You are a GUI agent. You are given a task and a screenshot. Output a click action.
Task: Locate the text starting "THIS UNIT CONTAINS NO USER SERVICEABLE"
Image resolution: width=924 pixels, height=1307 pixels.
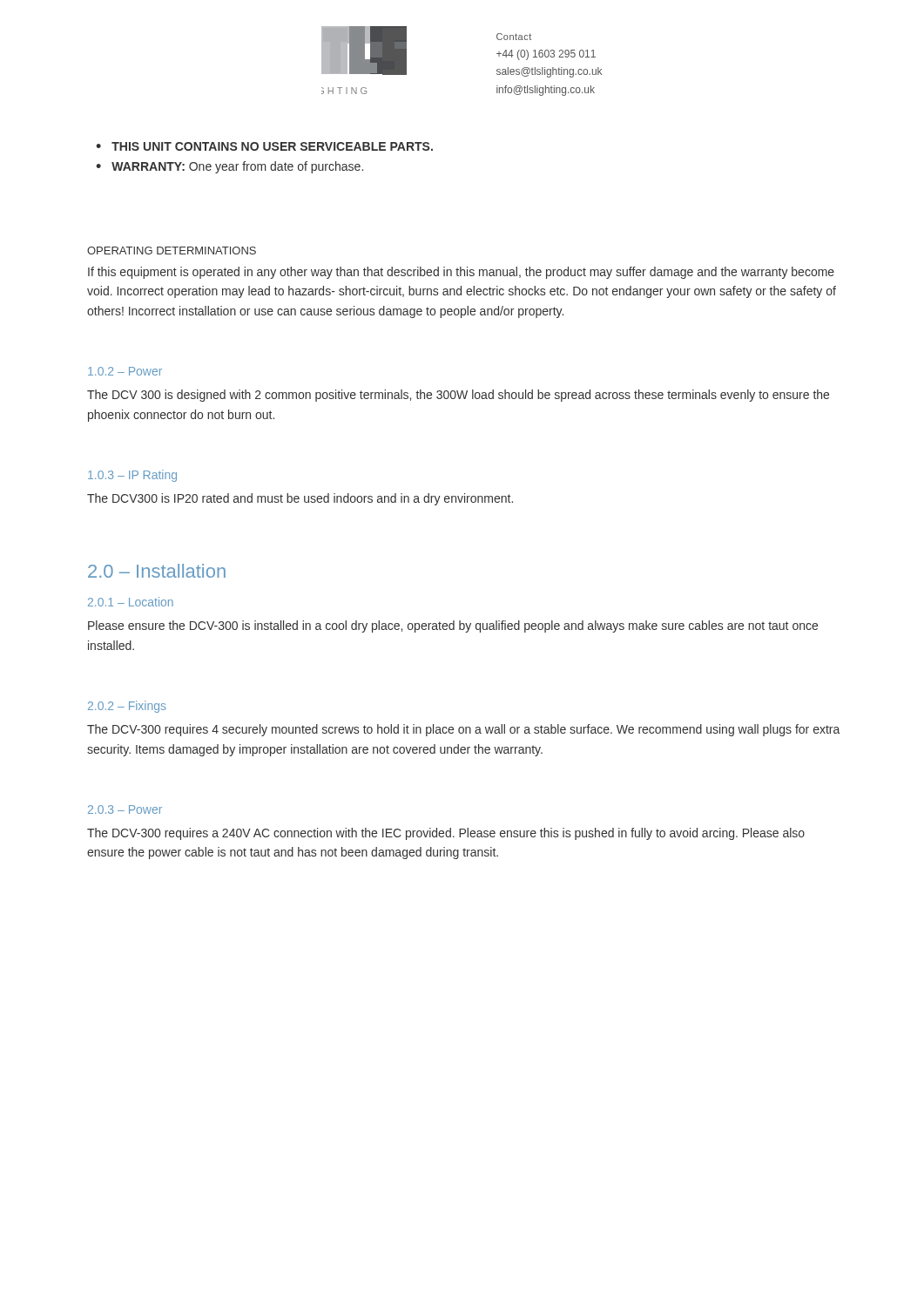click(273, 146)
